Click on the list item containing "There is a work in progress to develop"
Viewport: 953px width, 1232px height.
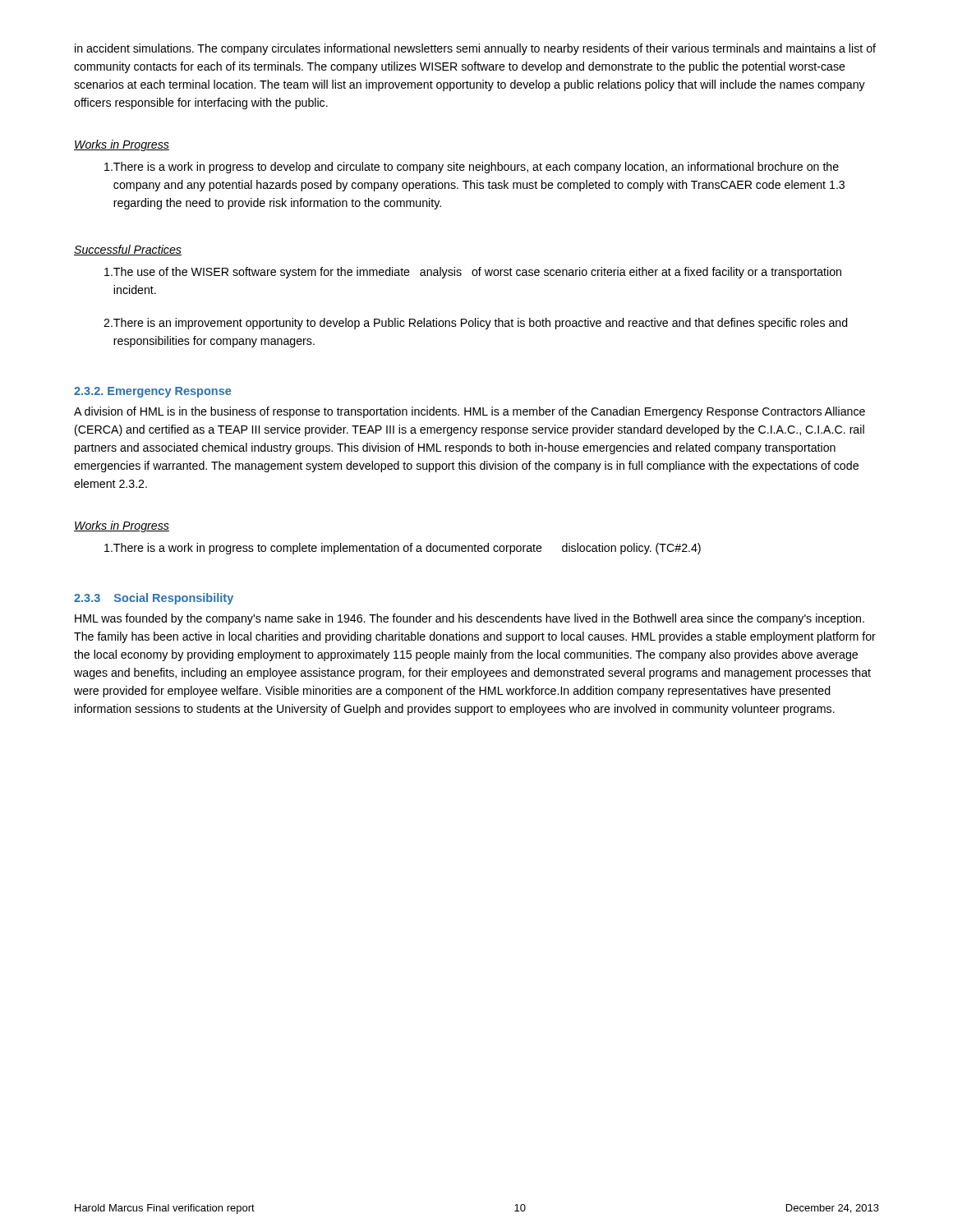tap(476, 185)
